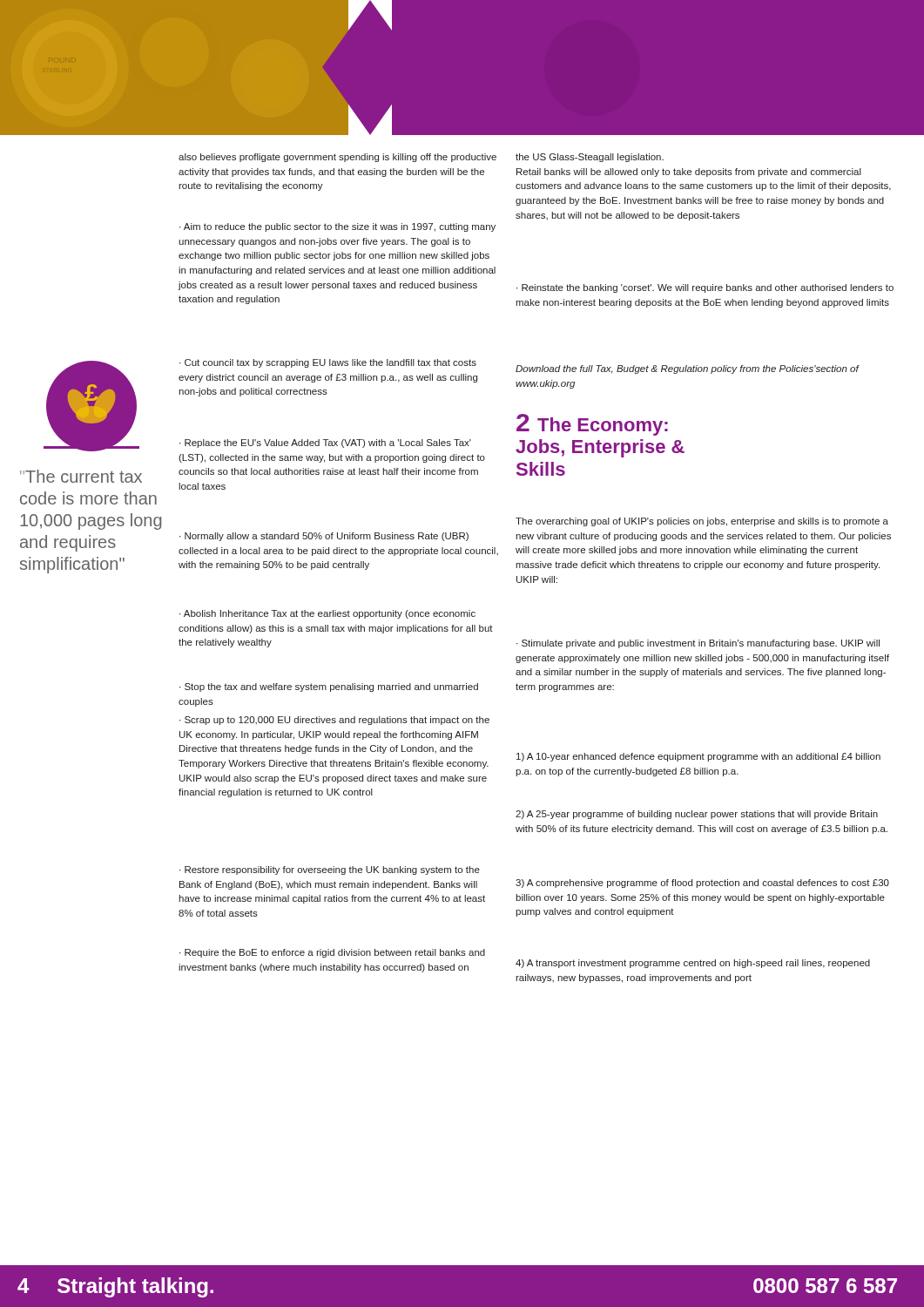Where is the passage that starts "· Stop the tax and welfare system"?
This screenshot has width=924, height=1307.
click(x=339, y=694)
